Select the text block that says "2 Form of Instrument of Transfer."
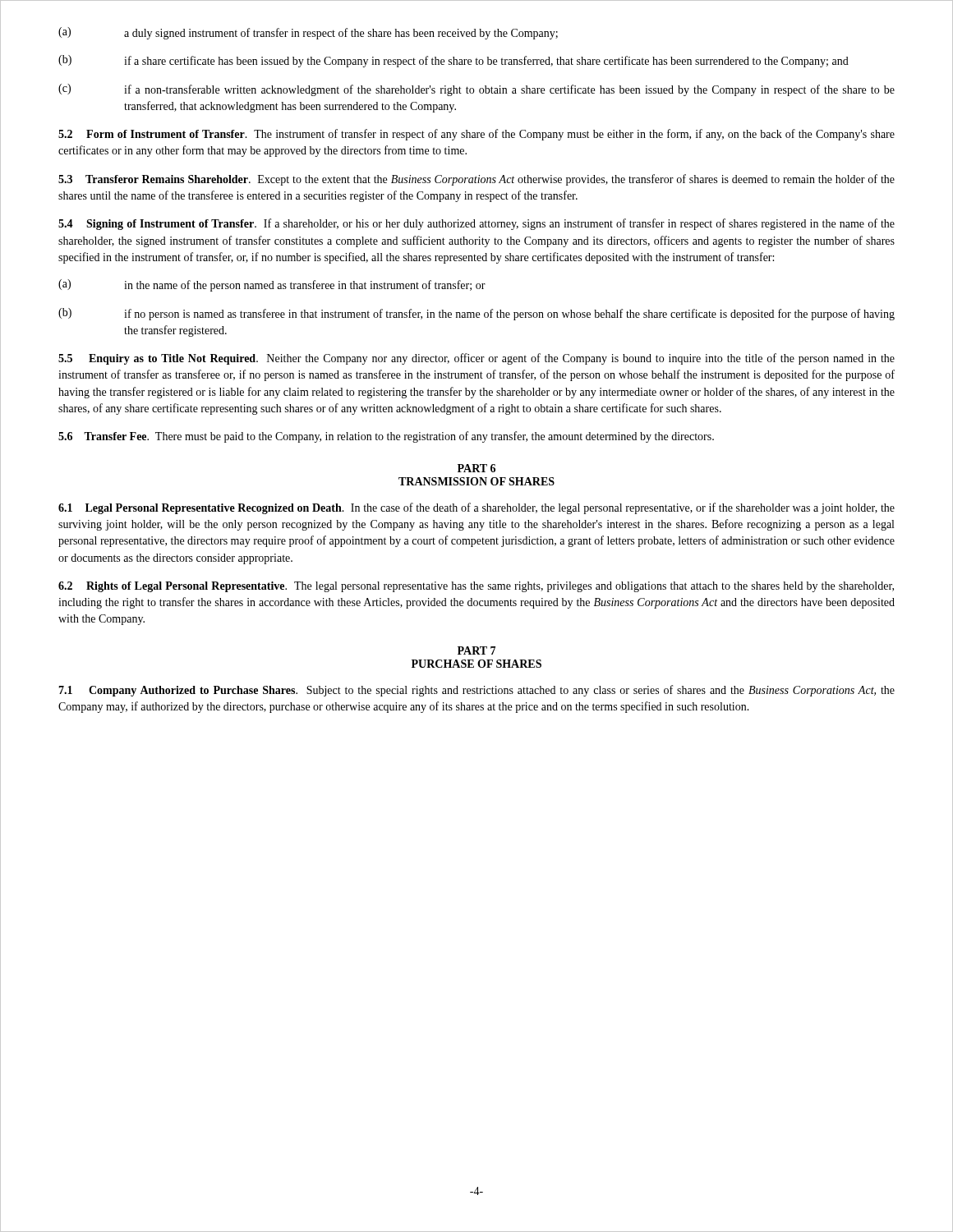 (476, 143)
